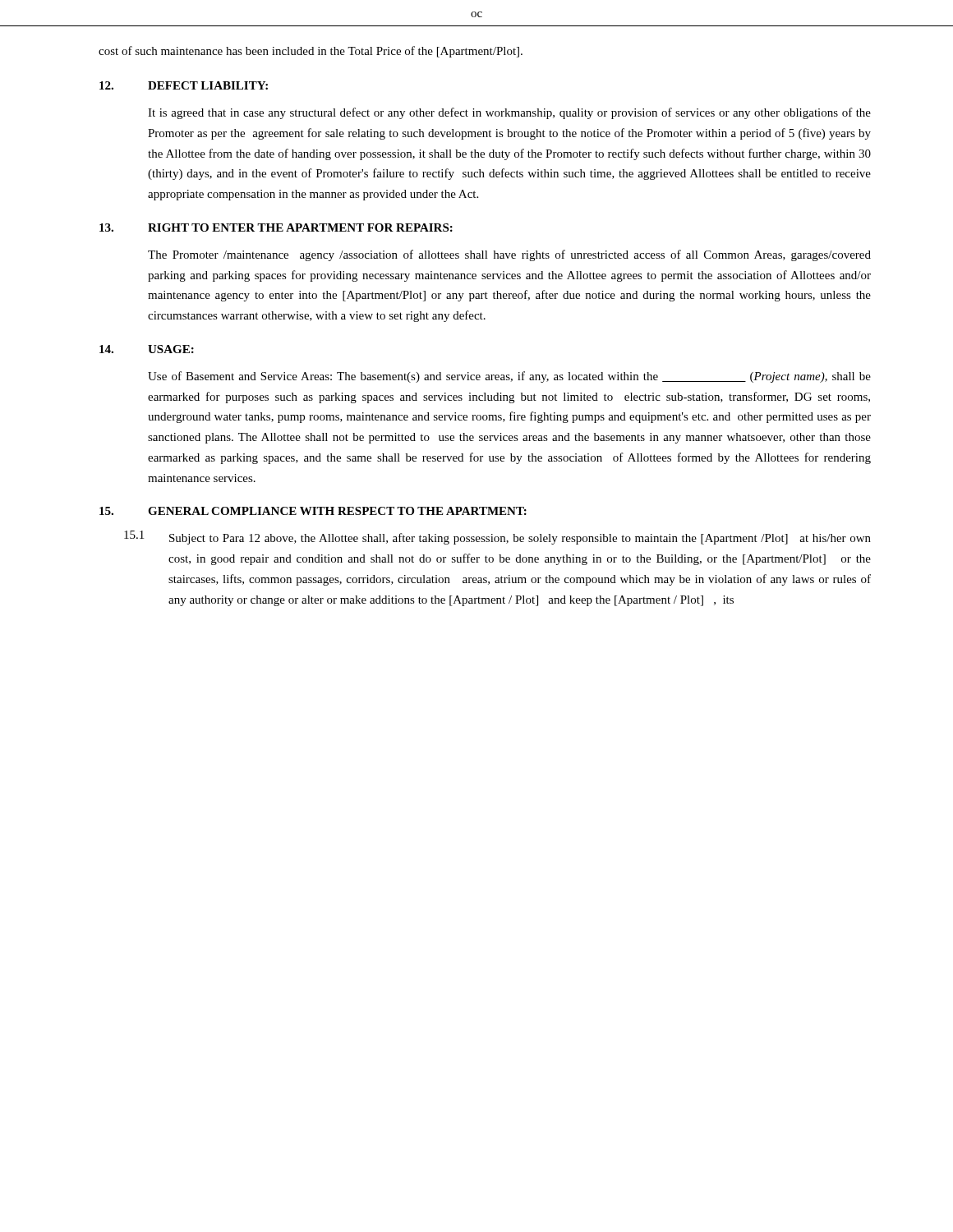Find the element starting "12. DEFECT LIABILITY:"
The height and width of the screenshot is (1232, 953).
pos(184,86)
